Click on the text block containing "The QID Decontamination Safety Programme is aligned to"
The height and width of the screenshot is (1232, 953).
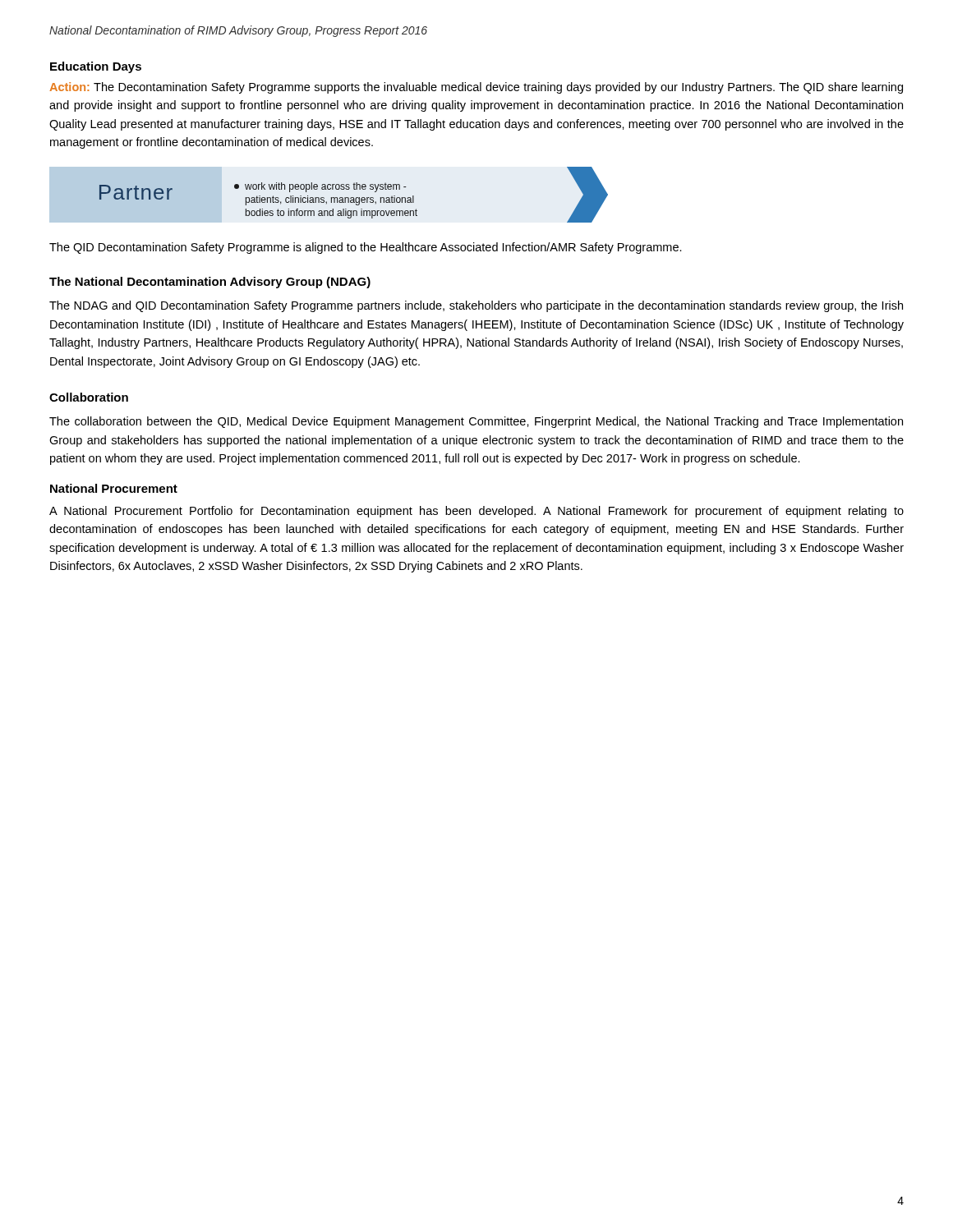(366, 247)
